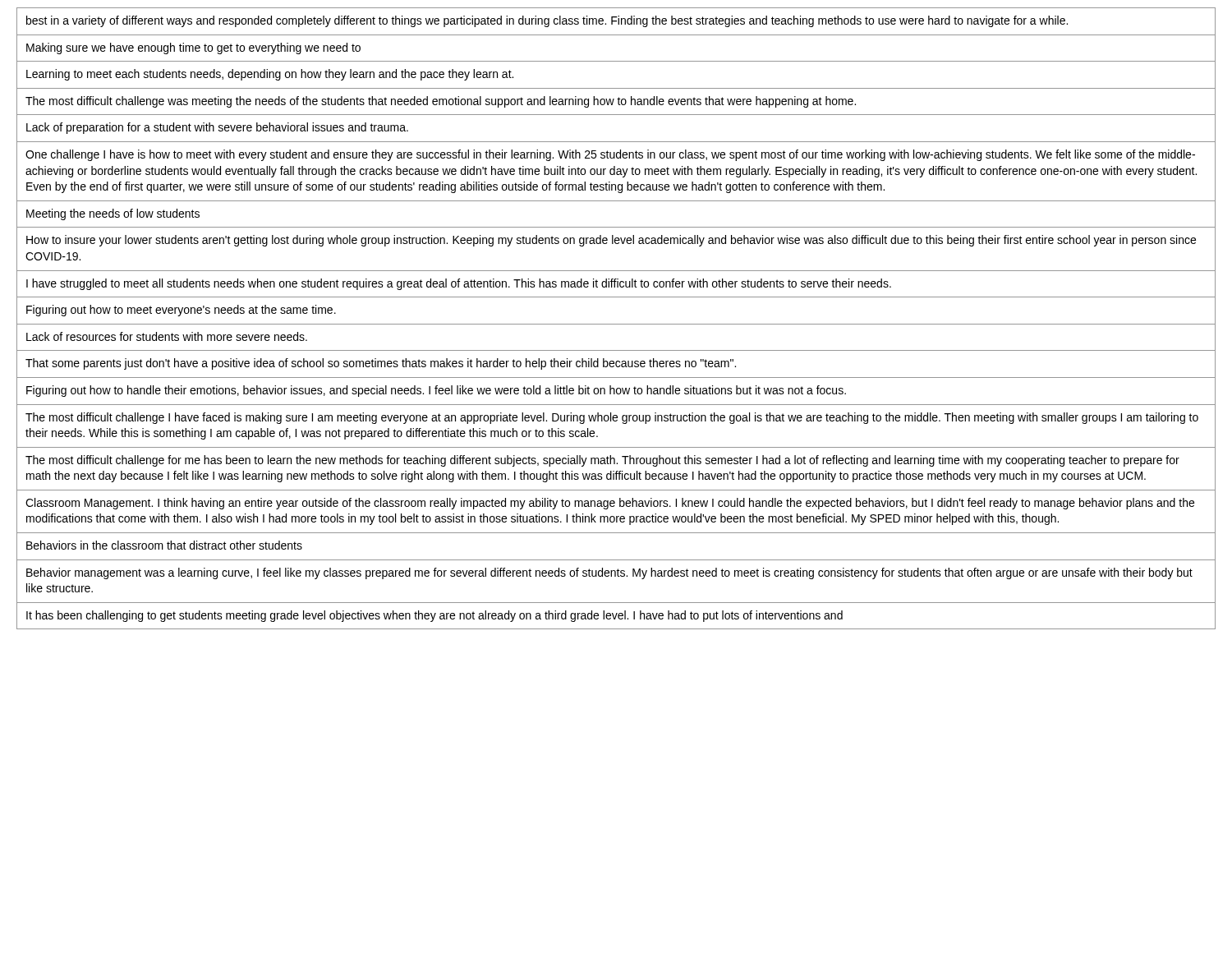Point to the block beginning "Behaviors in the classroom"
Viewport: 1232px width, 953px height.
(164, 546)
